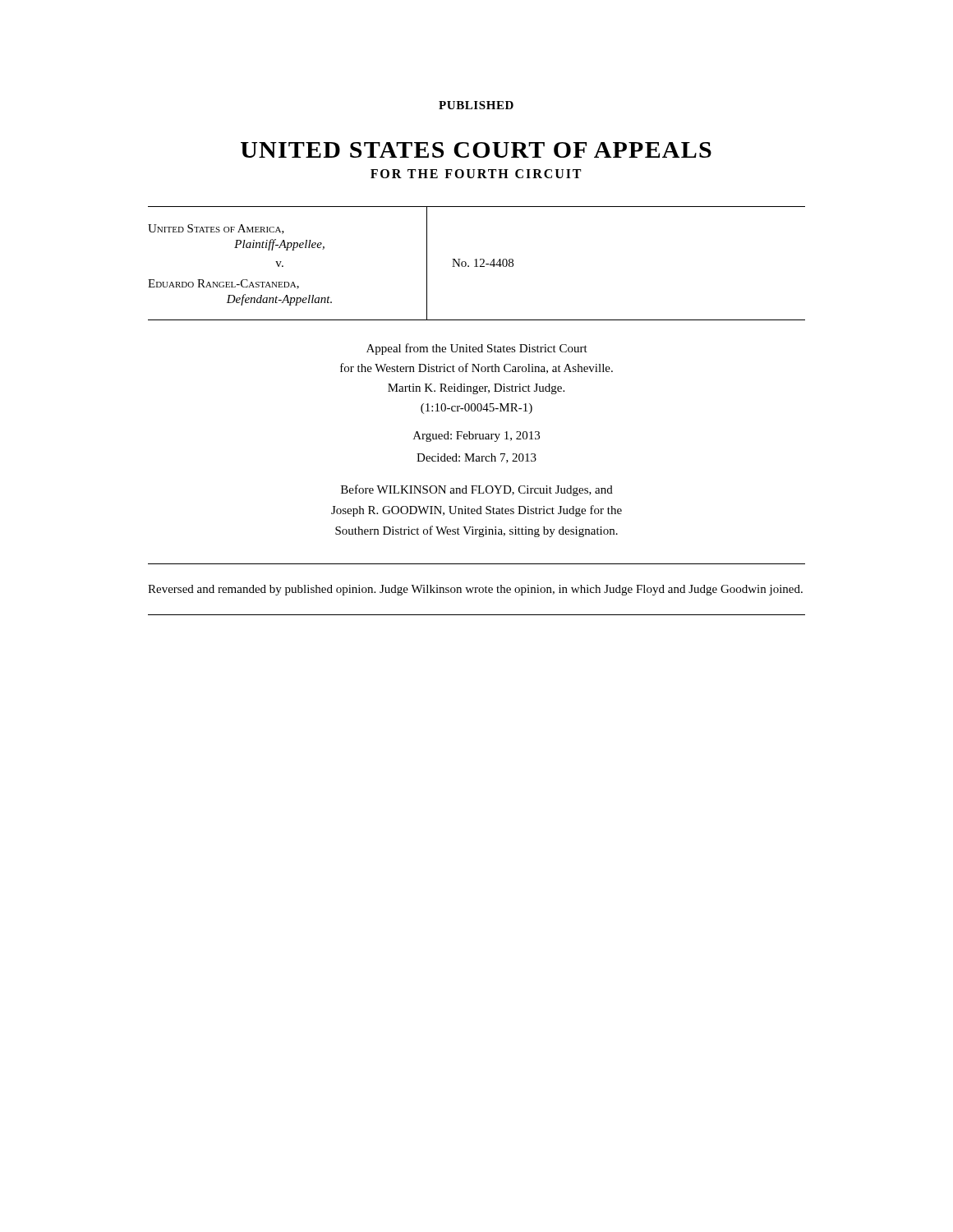Click the passage that begins "Reversed and remanded"
953x1232 pixels.
476,589
